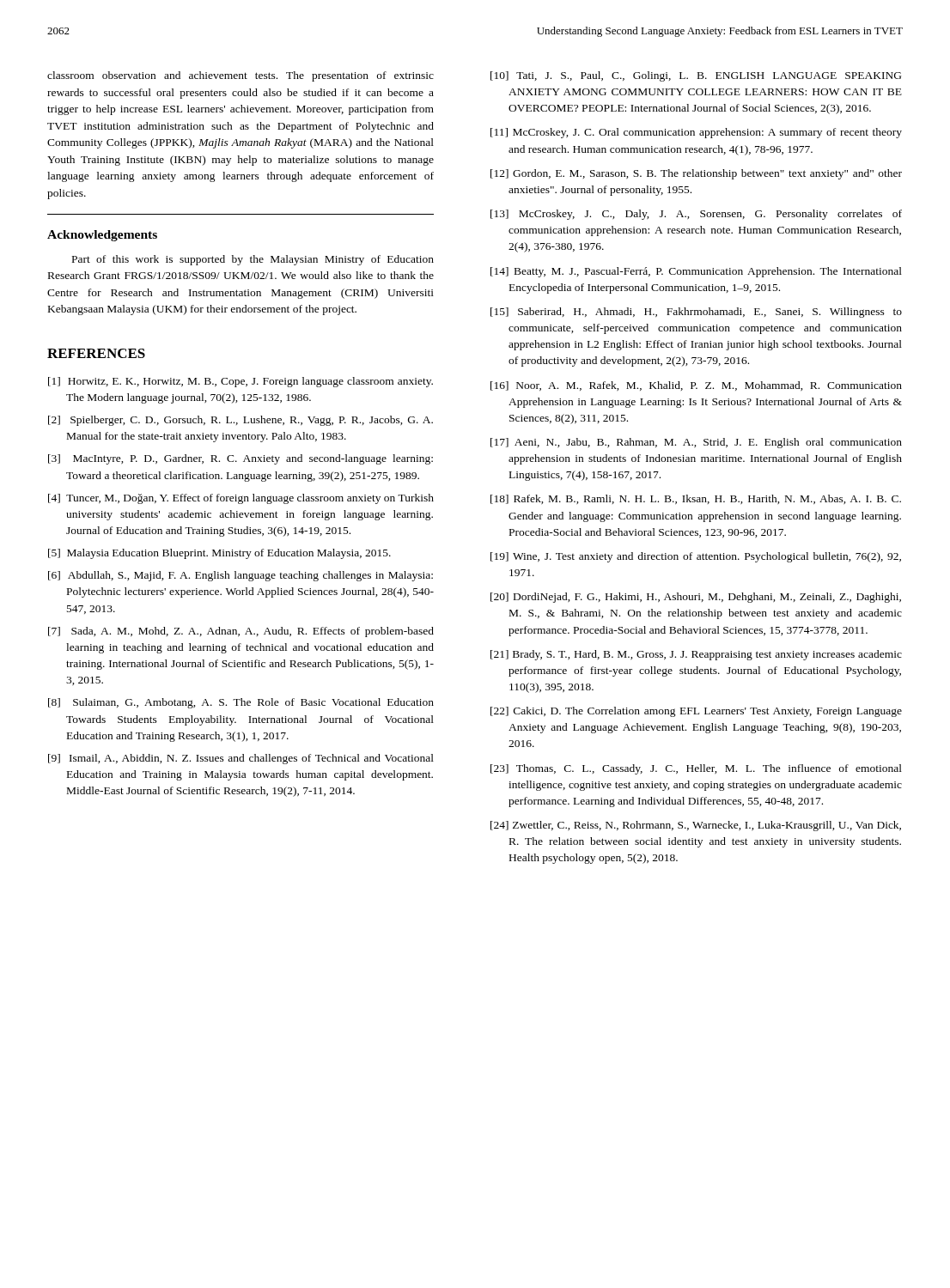Image resolution: width=950 pixels, height=1288 pixels.
Task: Select the text starting "[15] Saberirad, H., Ahmadi,"
Action: click(696, 336)
